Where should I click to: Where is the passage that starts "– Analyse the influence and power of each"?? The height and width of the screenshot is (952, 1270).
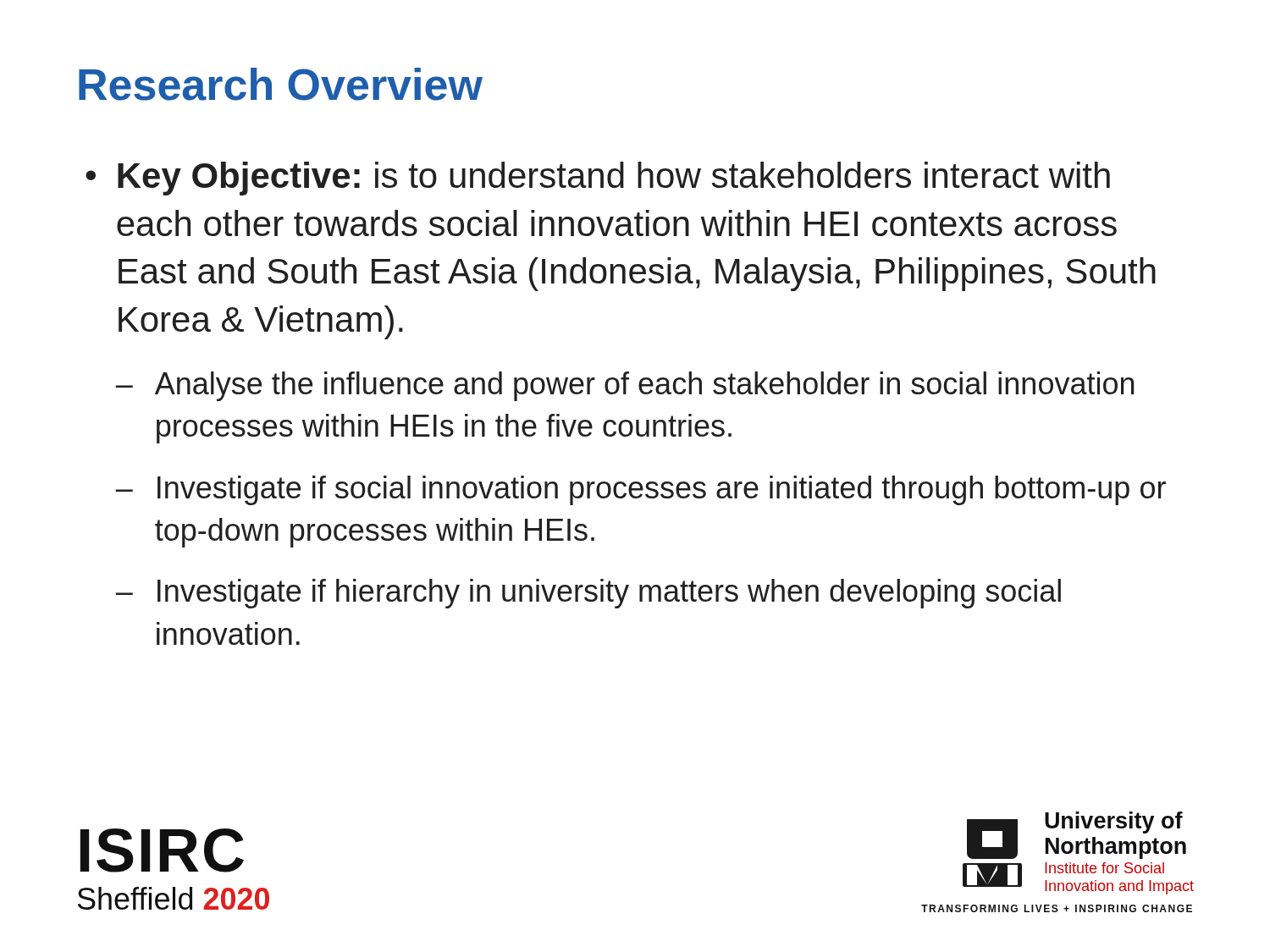(x=655, y=405)
